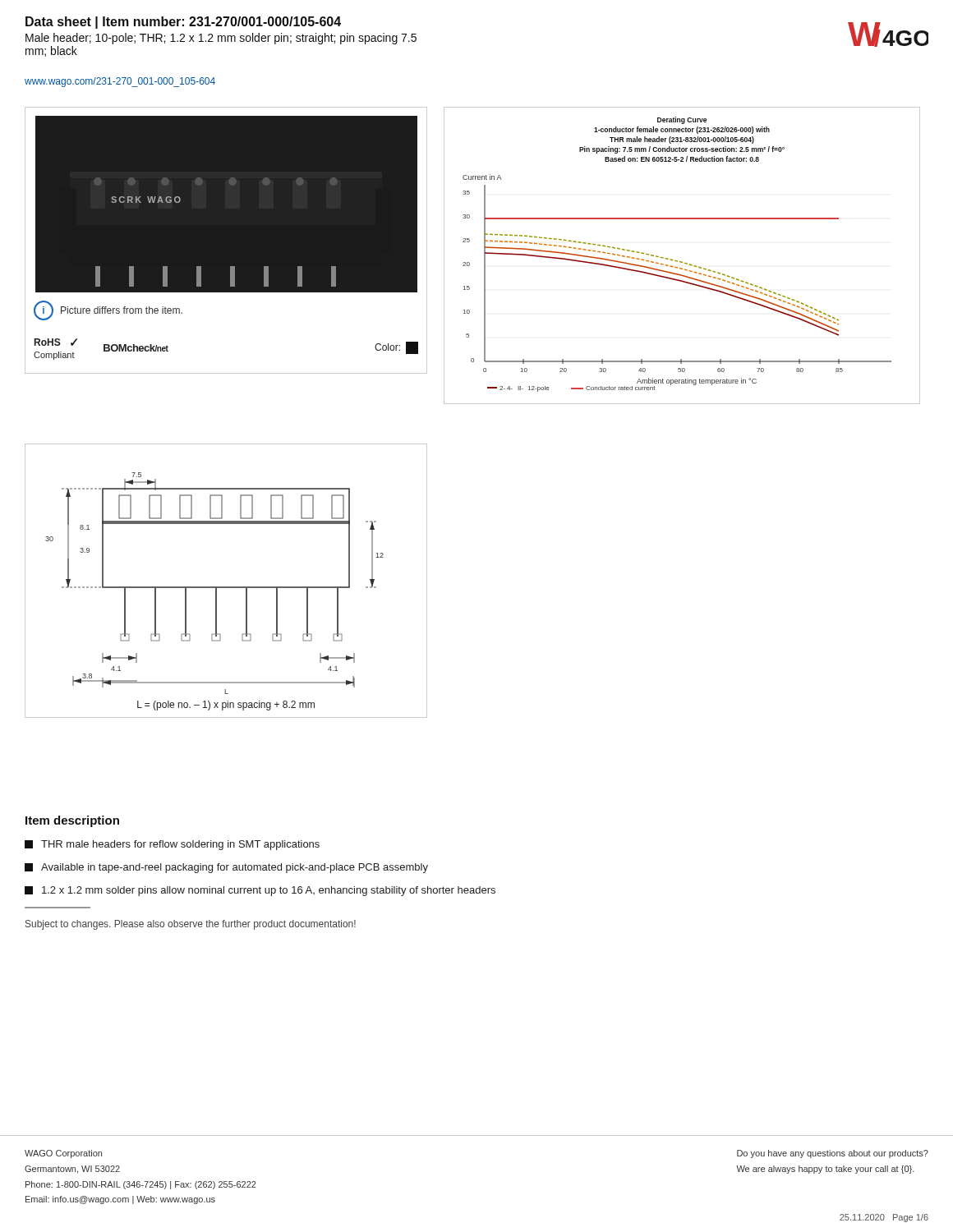
Task: Select the passage starting "THR male headers for"
Action: 172,844
